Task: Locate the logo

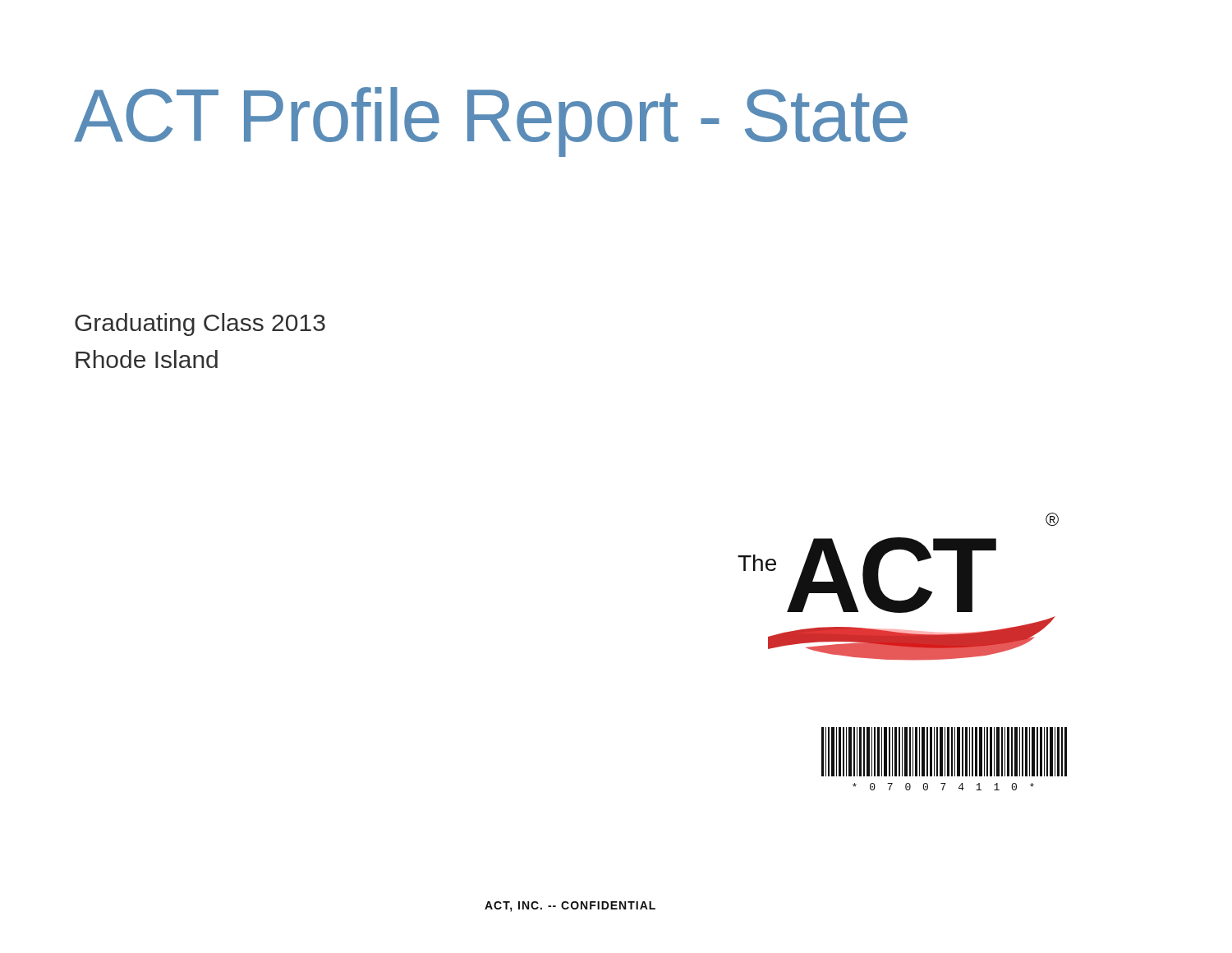Action: coord(895,604)
